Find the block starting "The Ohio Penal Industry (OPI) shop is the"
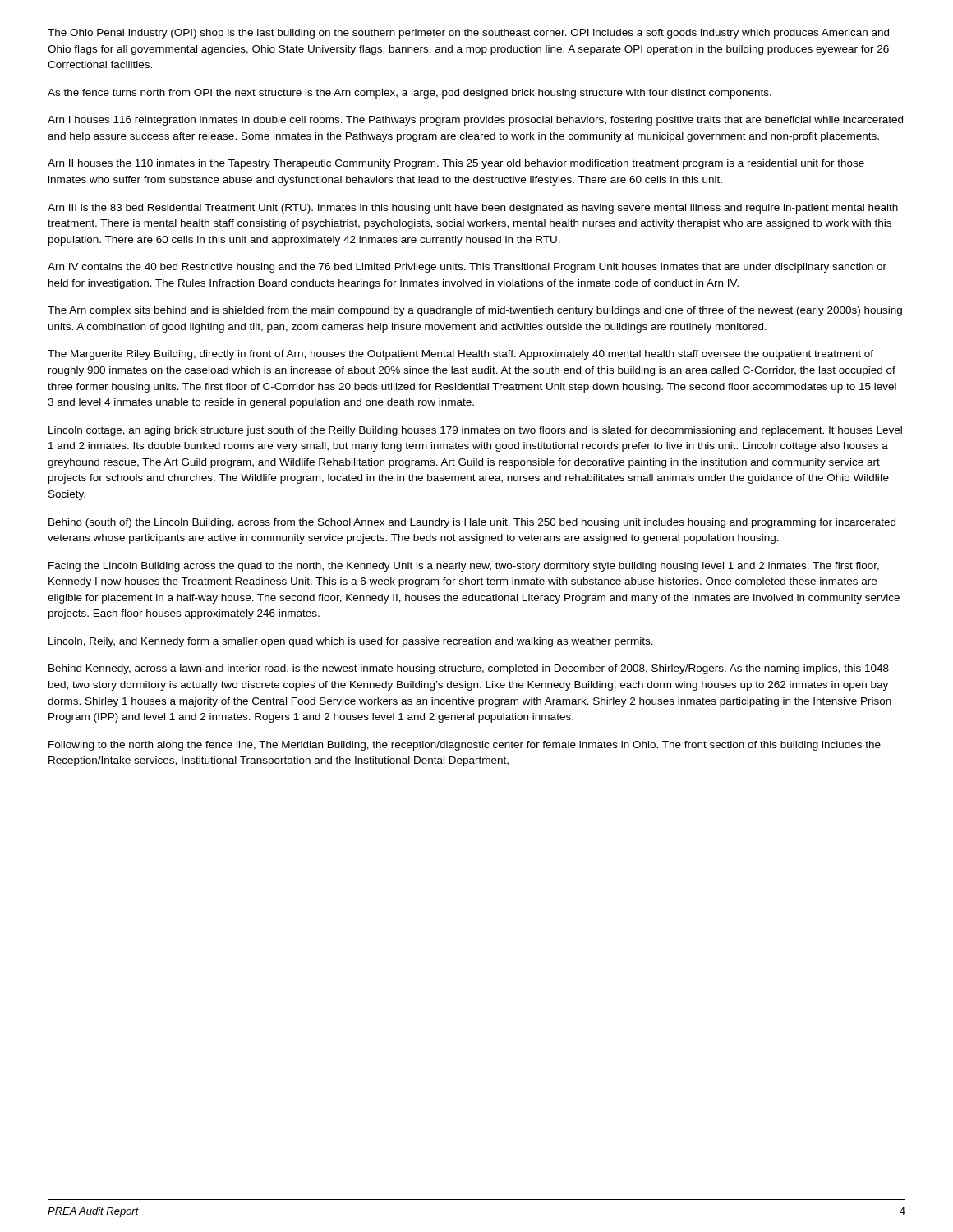The width and height of the screenshot is (953, 1232). [x=469, y=48]
